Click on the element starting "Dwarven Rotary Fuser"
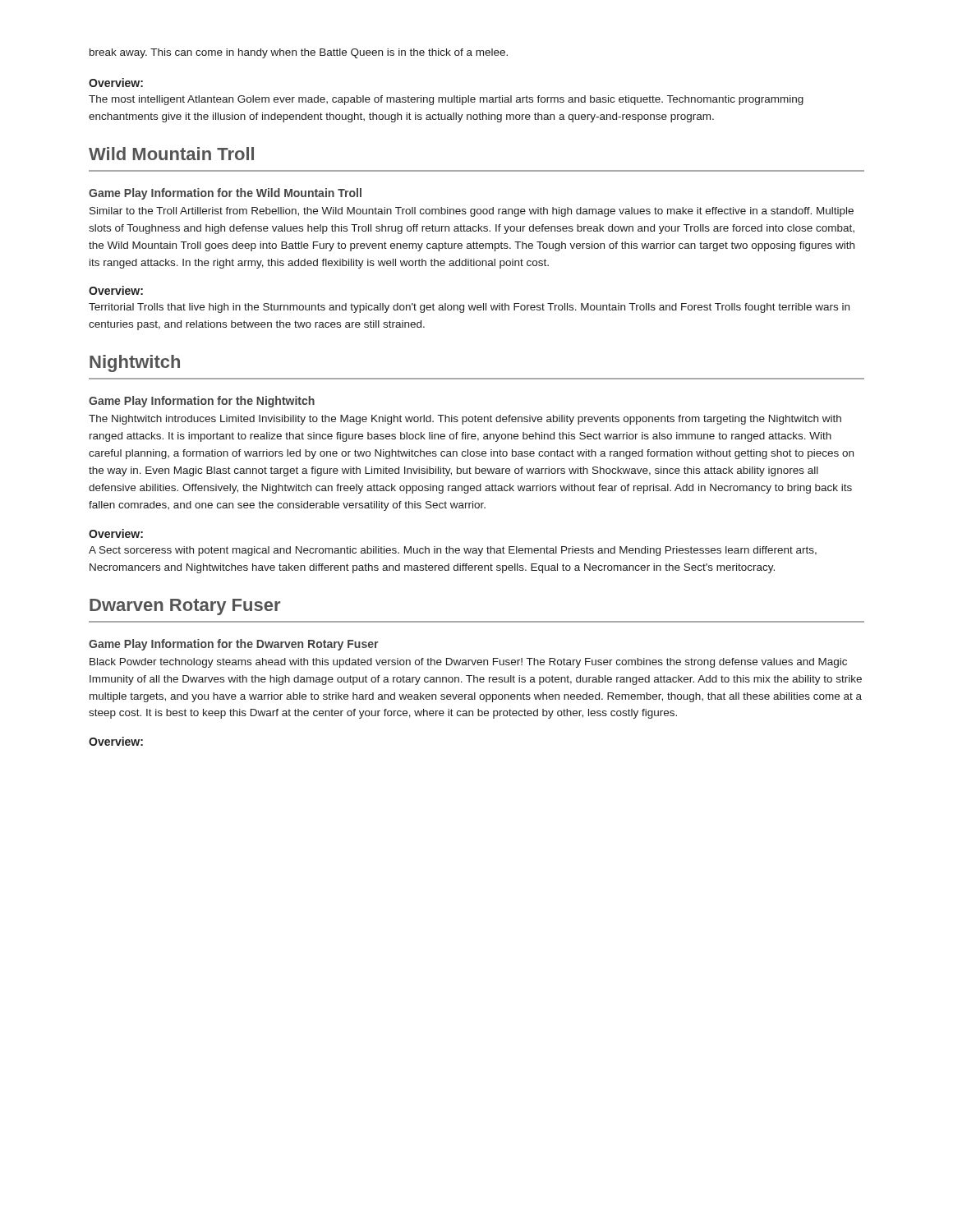 [185, 605]
